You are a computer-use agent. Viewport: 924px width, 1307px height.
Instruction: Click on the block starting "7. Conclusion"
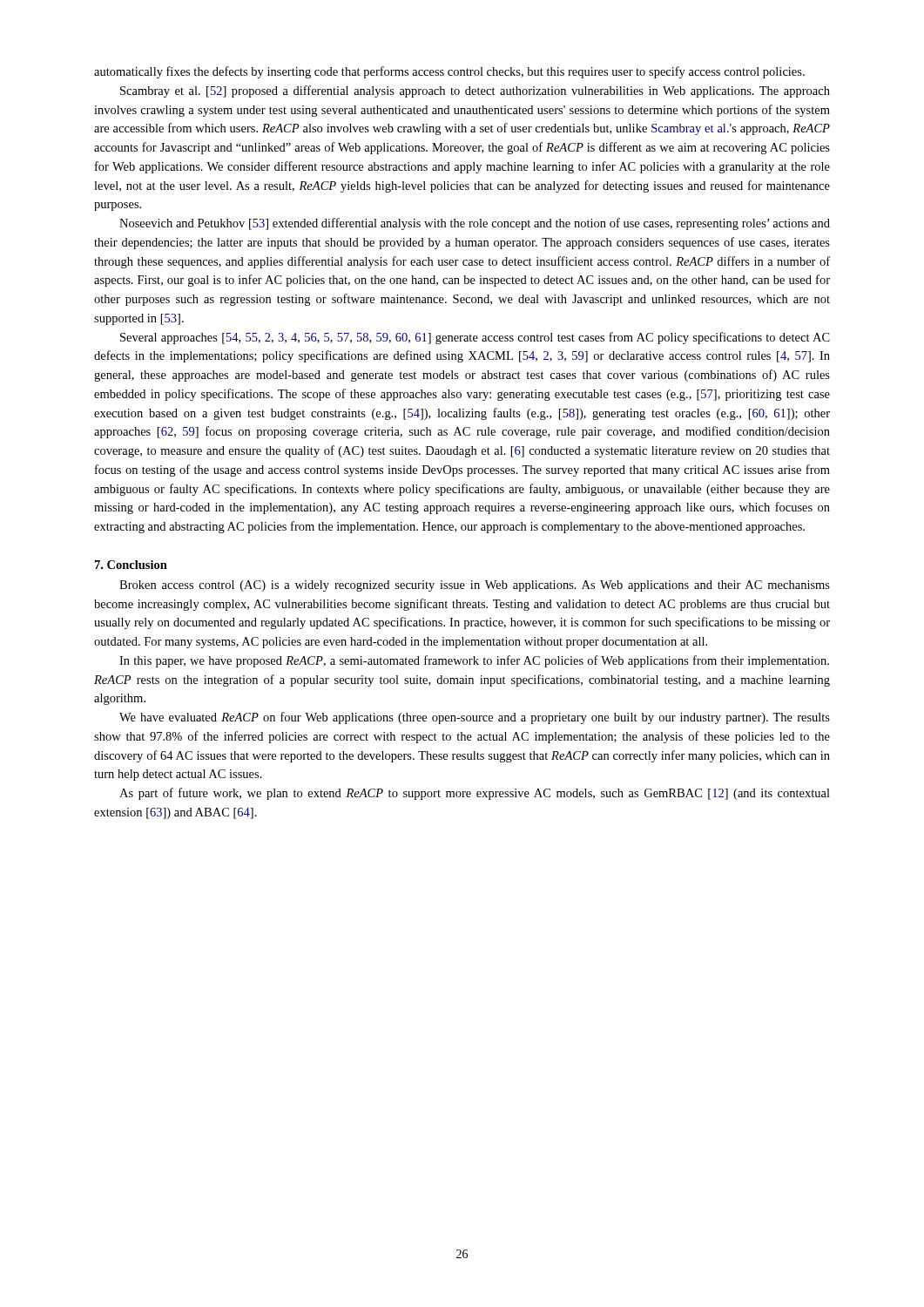coord(131,564)
